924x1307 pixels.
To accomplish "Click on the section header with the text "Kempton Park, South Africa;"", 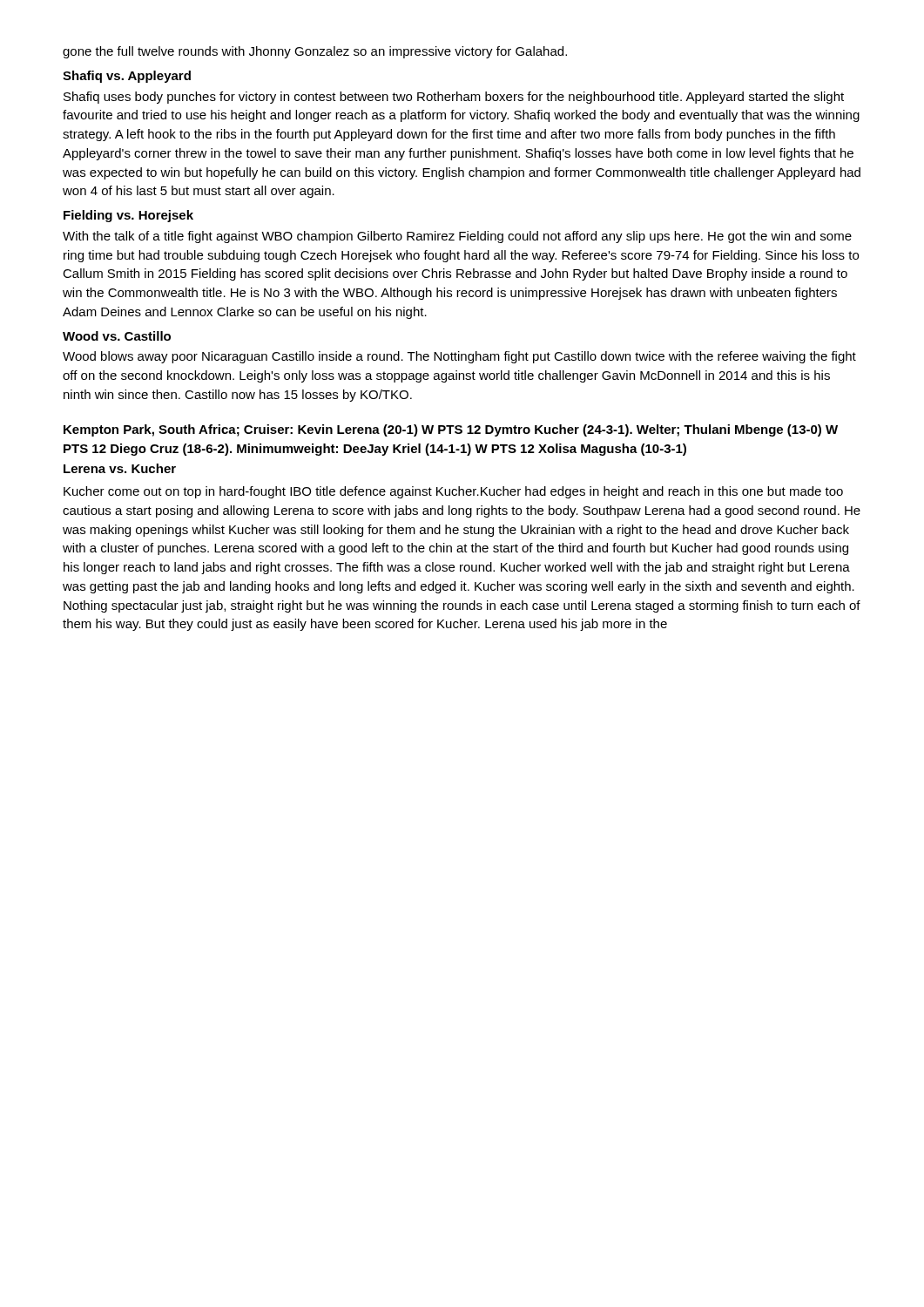I will click(450, 448).
